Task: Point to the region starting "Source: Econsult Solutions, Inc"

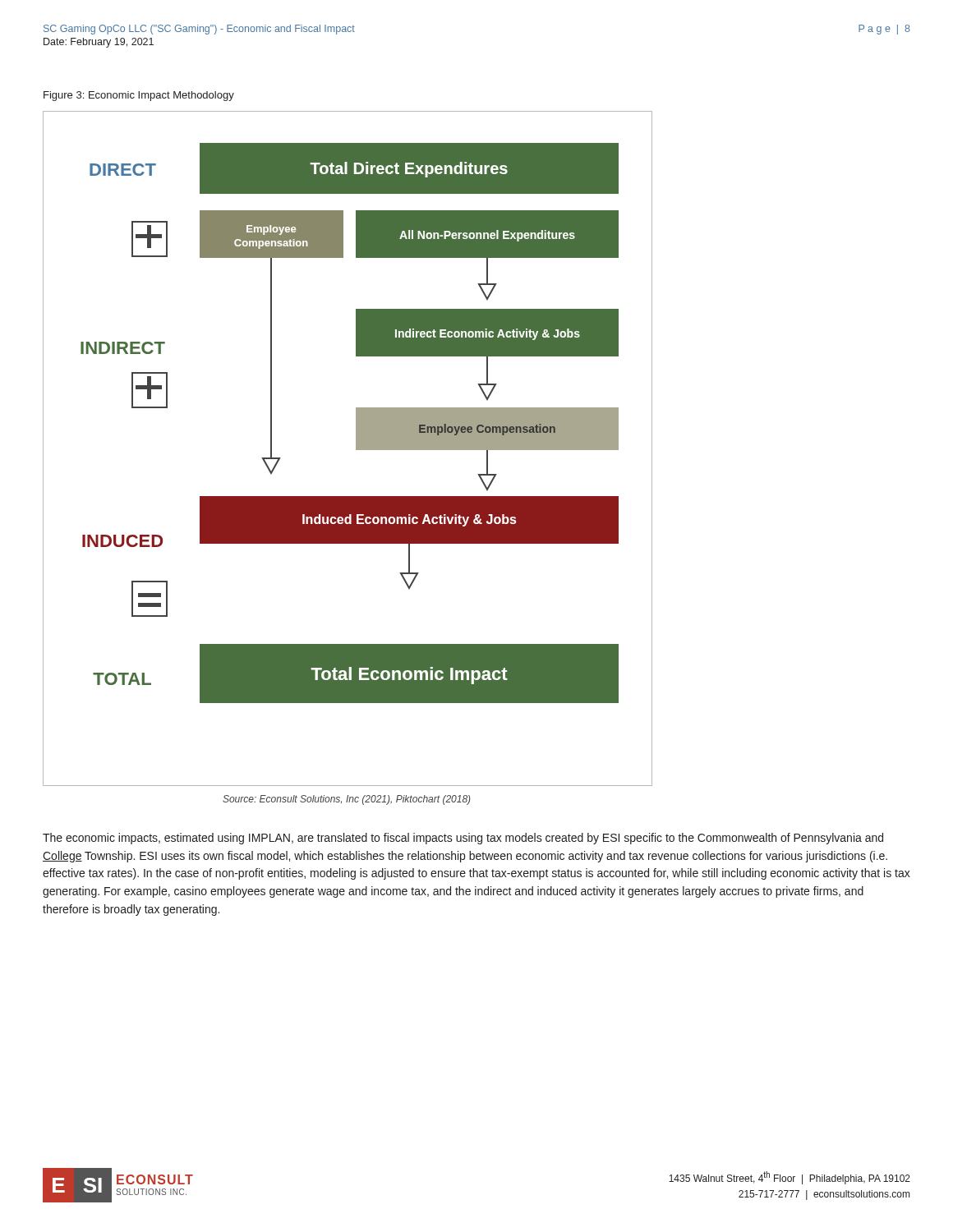Action: (347, 799)
